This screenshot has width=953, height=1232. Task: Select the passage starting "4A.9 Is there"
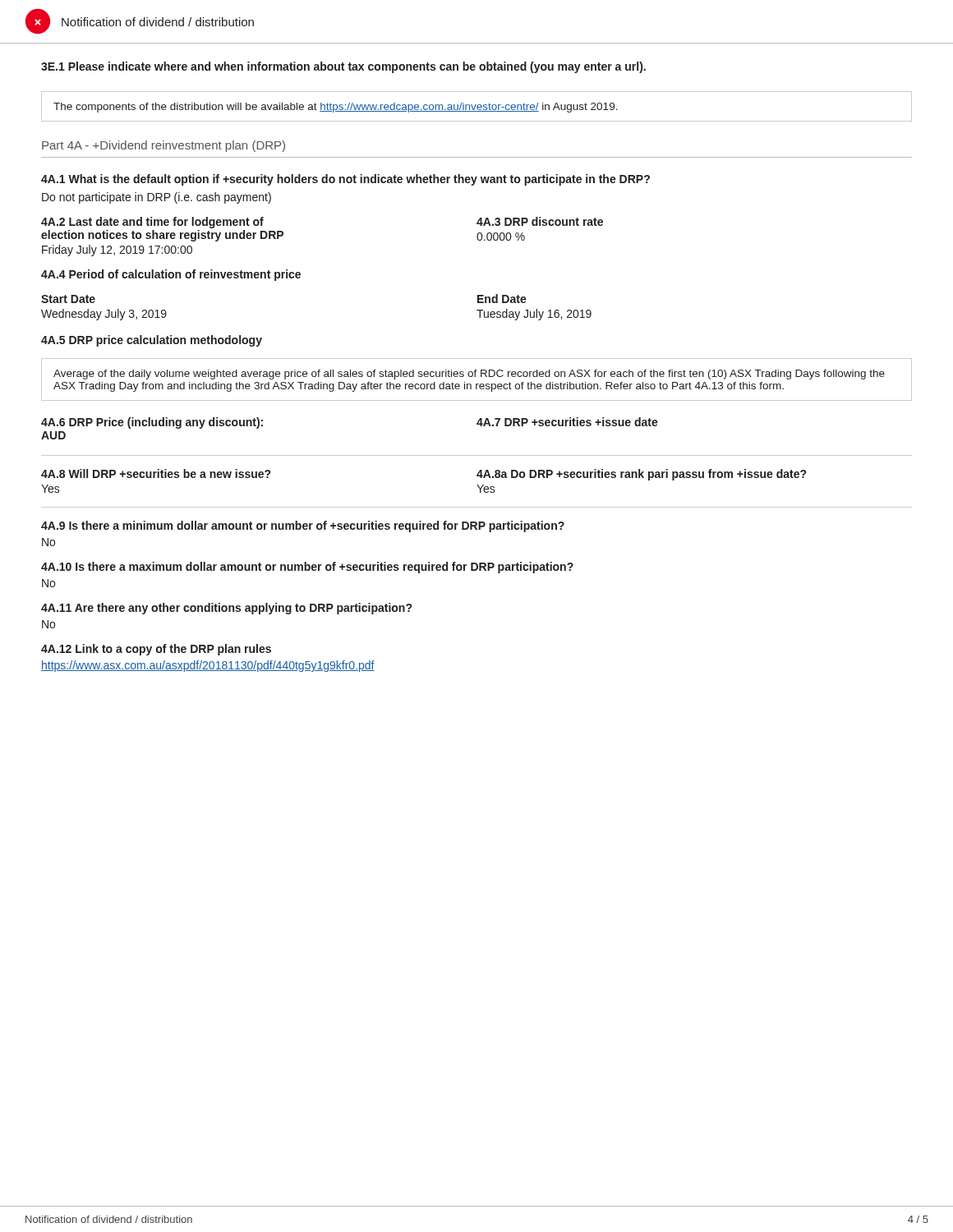pos(476,526)
